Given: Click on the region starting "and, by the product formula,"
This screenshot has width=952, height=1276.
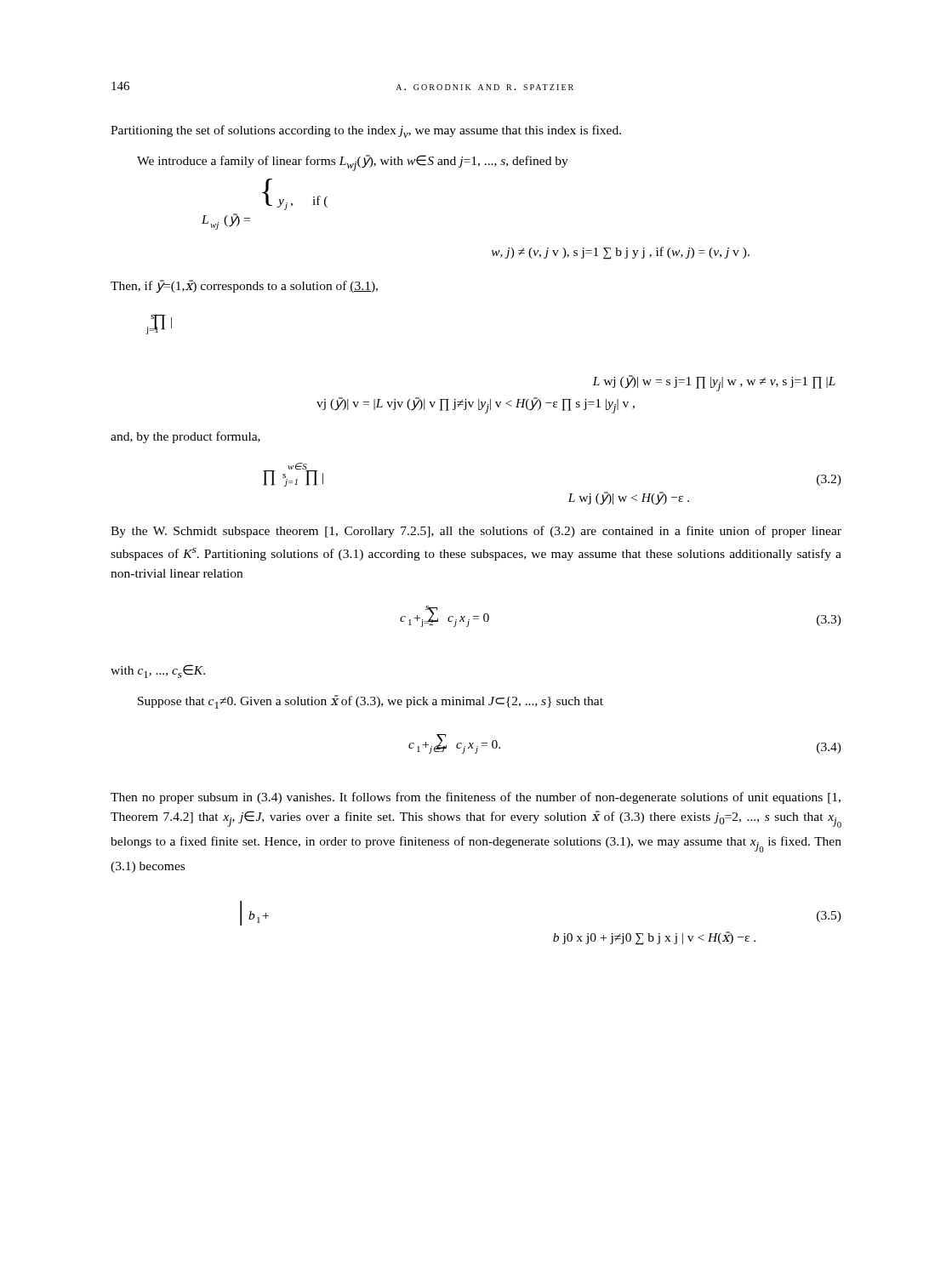Looking at the screenshot, I should pos(185,437).
